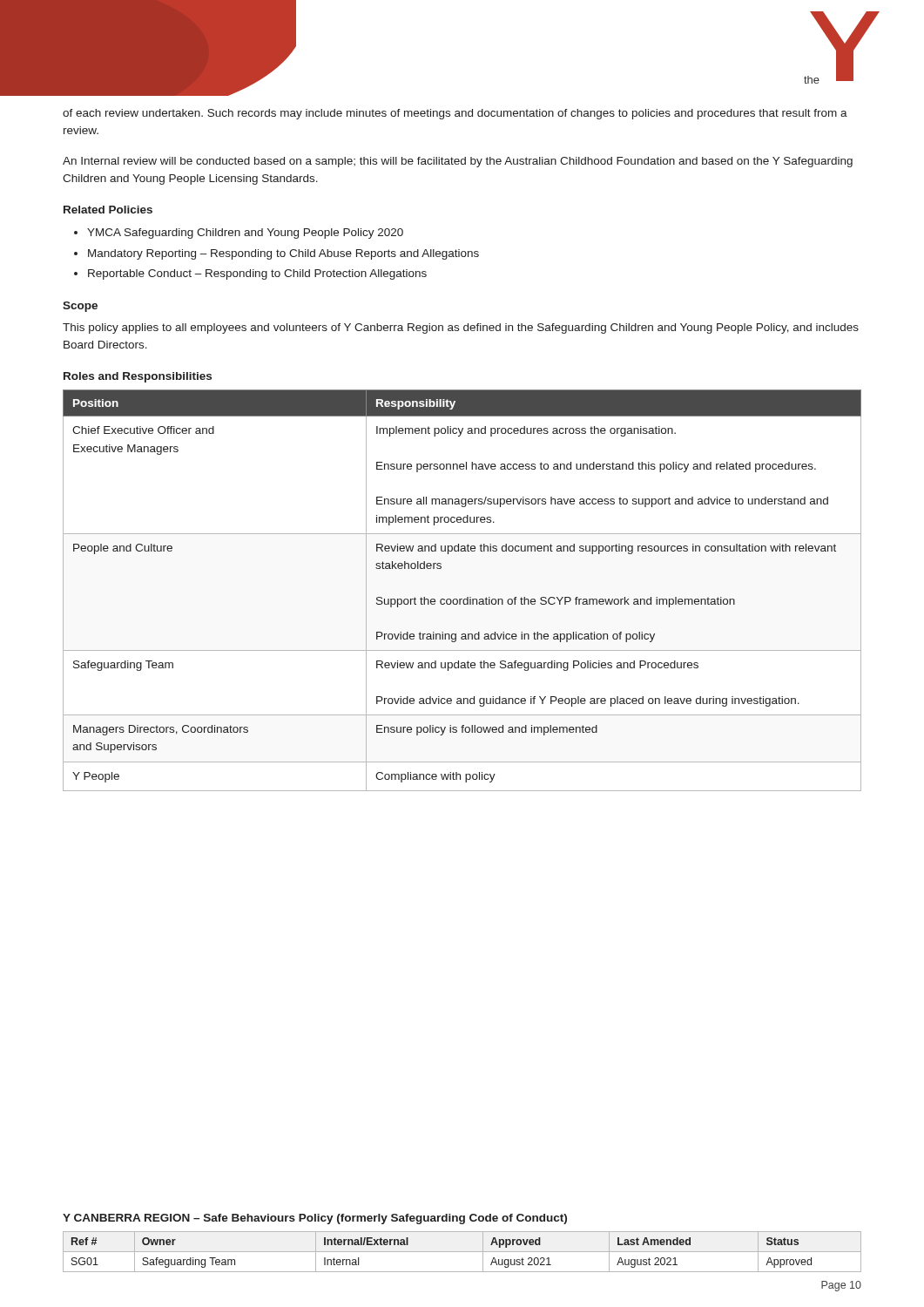Click on the text starting "Y CANBERRA REGION –"
Image resolution: width=924 pixels, height=1307 pixels.
(x=315, y=1218)
